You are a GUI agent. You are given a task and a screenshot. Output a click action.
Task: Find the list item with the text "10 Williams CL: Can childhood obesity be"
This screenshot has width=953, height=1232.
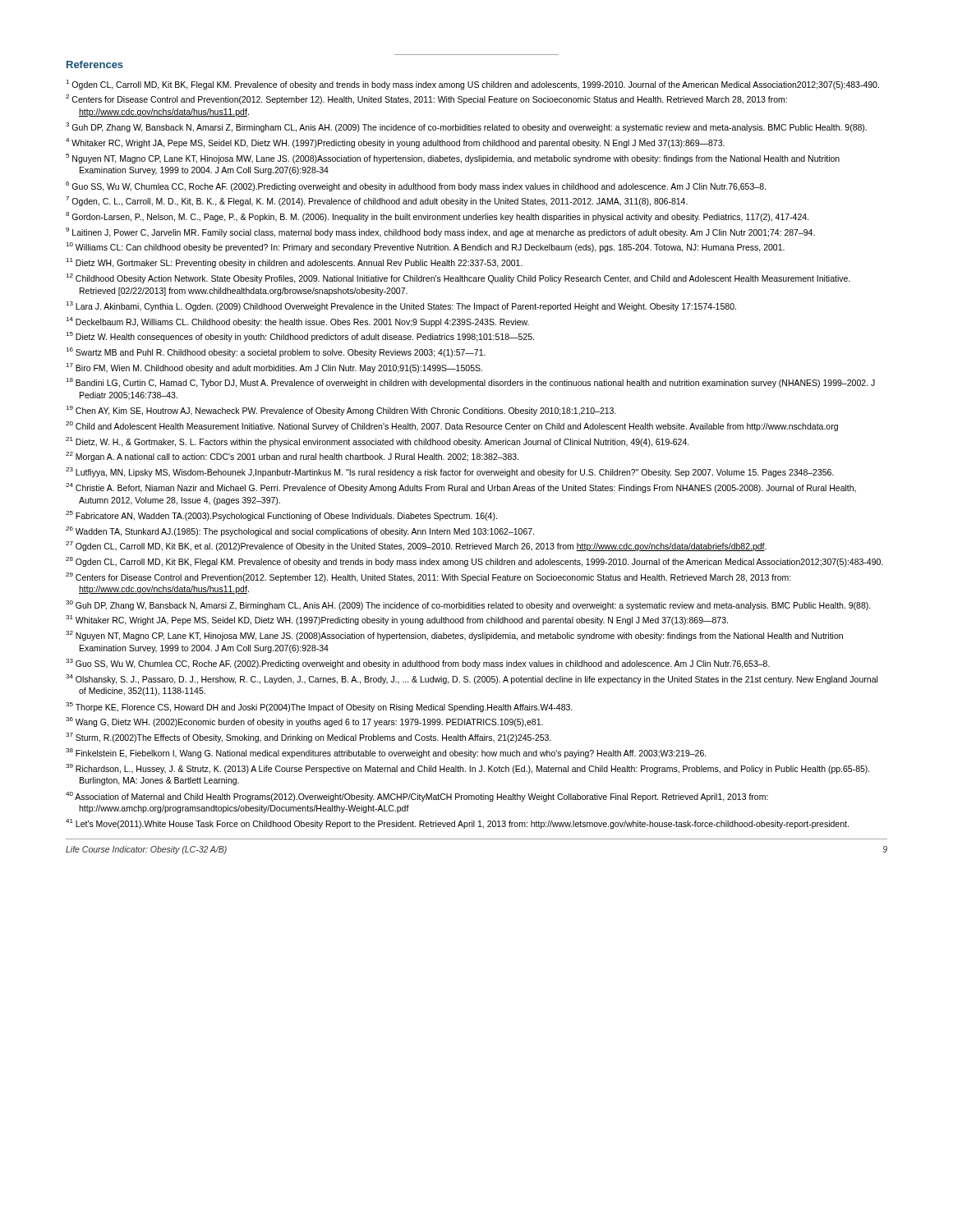point(425,247)
